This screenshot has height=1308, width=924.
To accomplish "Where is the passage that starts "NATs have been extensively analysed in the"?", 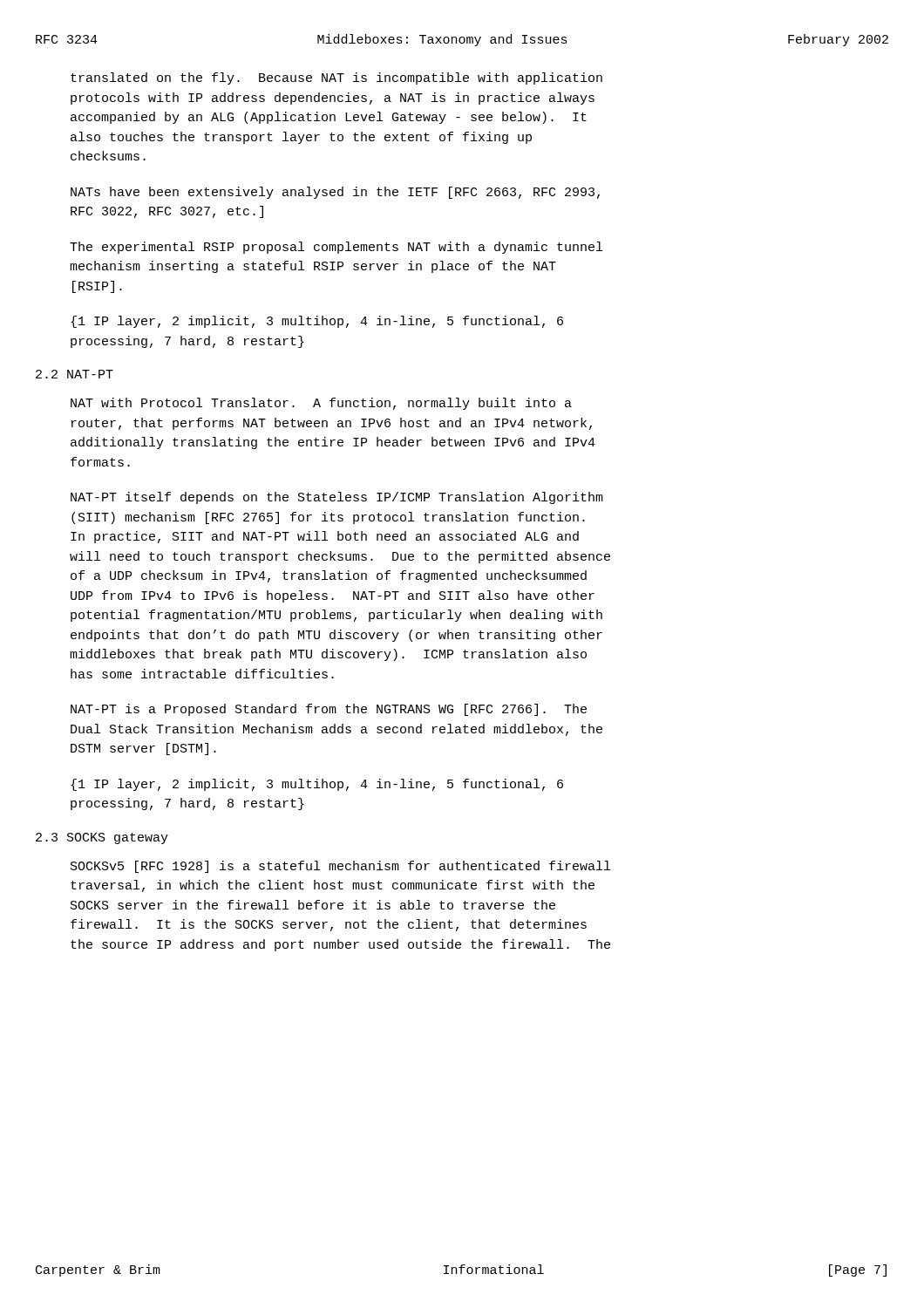I will (x=337, y=203).
